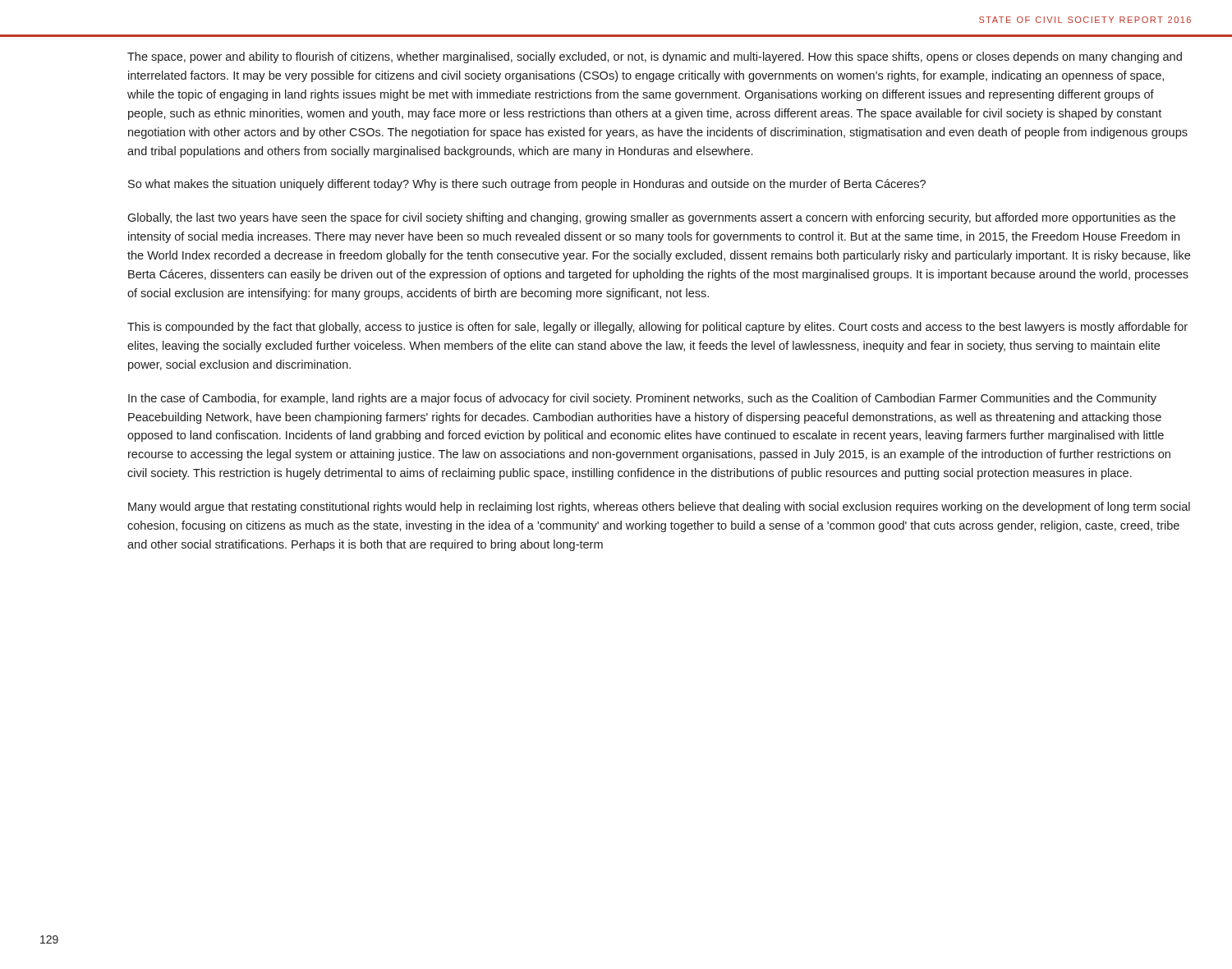Select the text block containing "The space, power and"
The width and height of the screenshot is (1232, 969).
tap(657, 104)
